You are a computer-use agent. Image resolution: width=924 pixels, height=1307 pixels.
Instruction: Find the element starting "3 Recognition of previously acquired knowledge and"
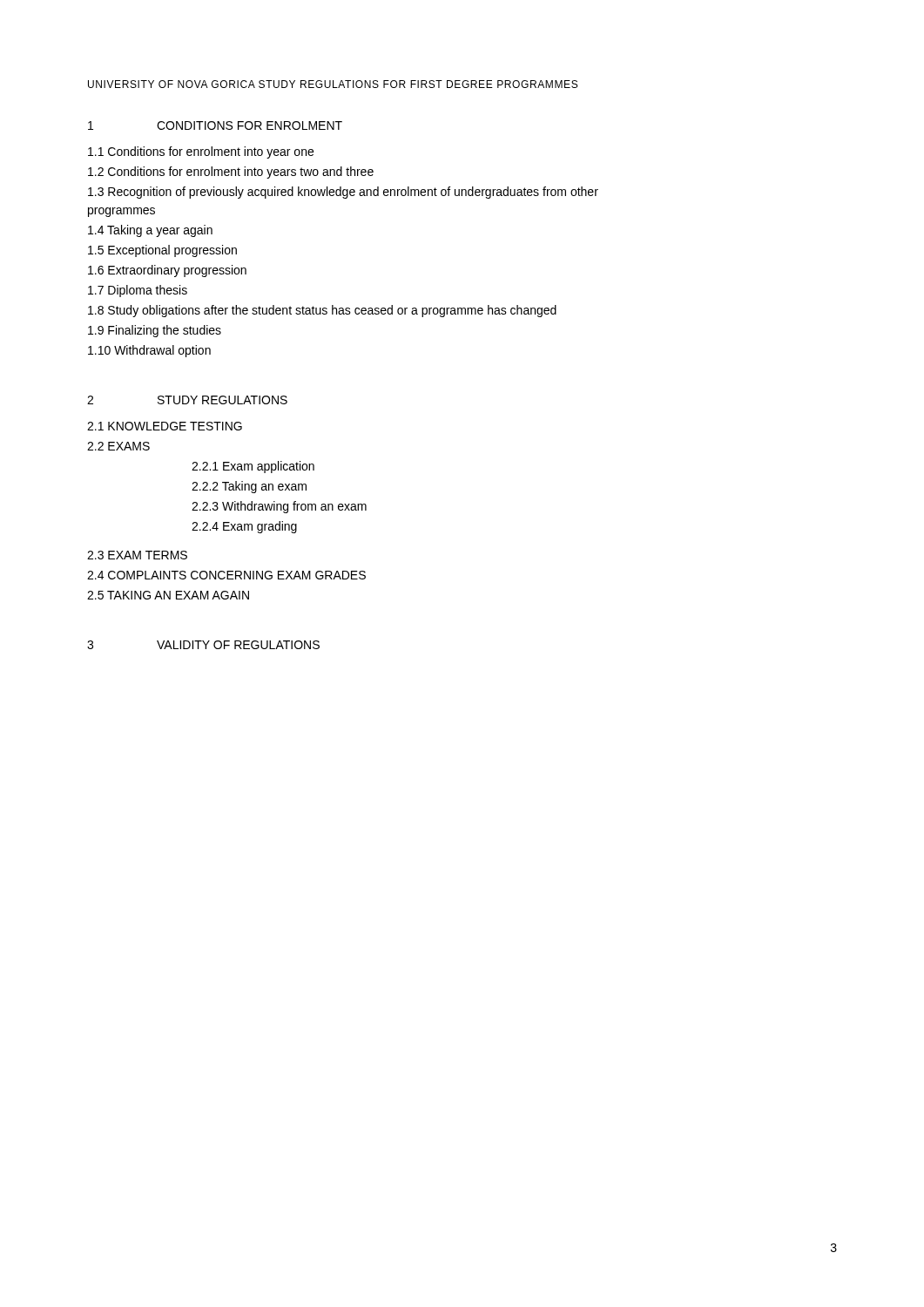(x=343, y=201)
